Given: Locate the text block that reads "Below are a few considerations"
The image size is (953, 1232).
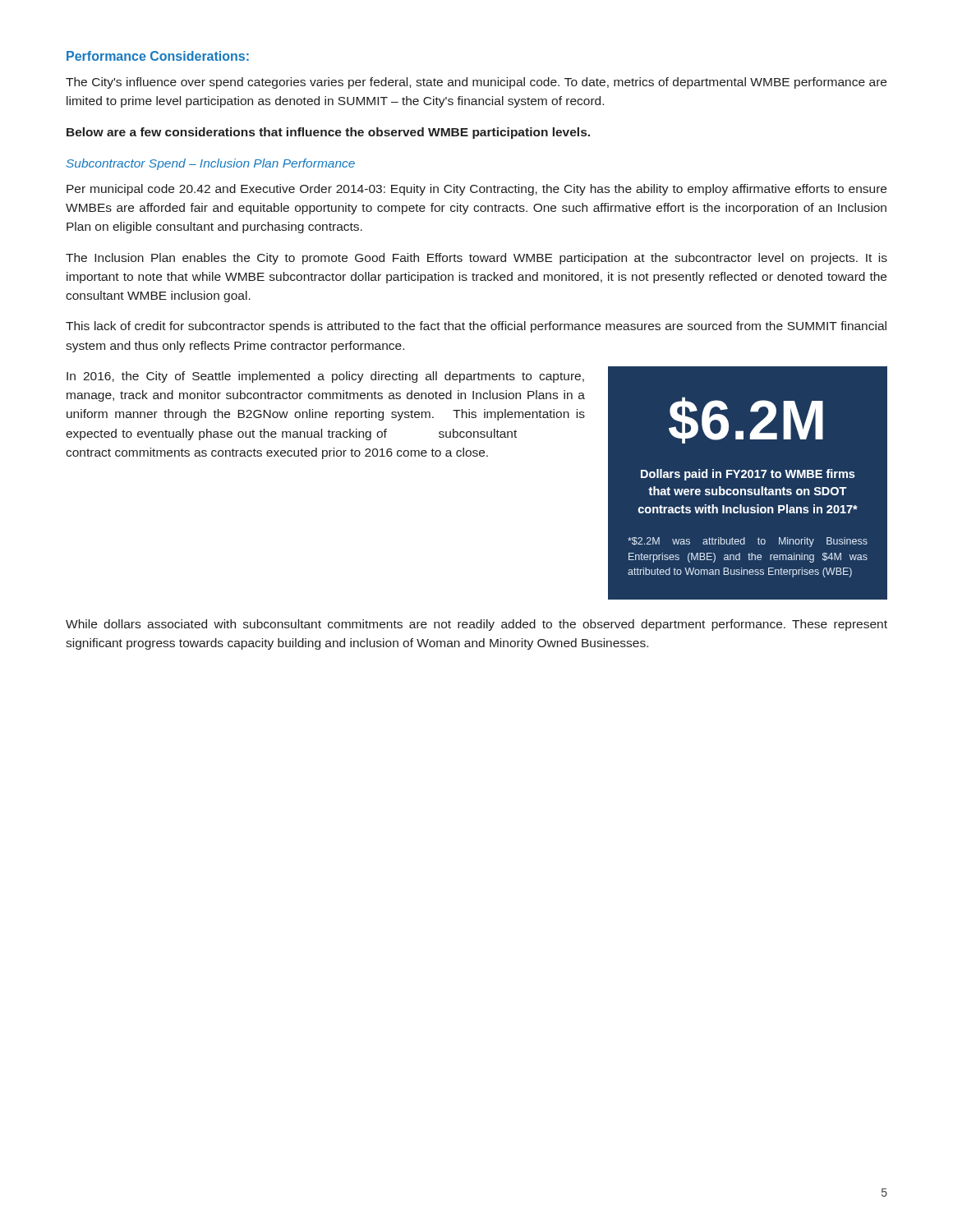Looking at the screenshot, I should point(328,131).
